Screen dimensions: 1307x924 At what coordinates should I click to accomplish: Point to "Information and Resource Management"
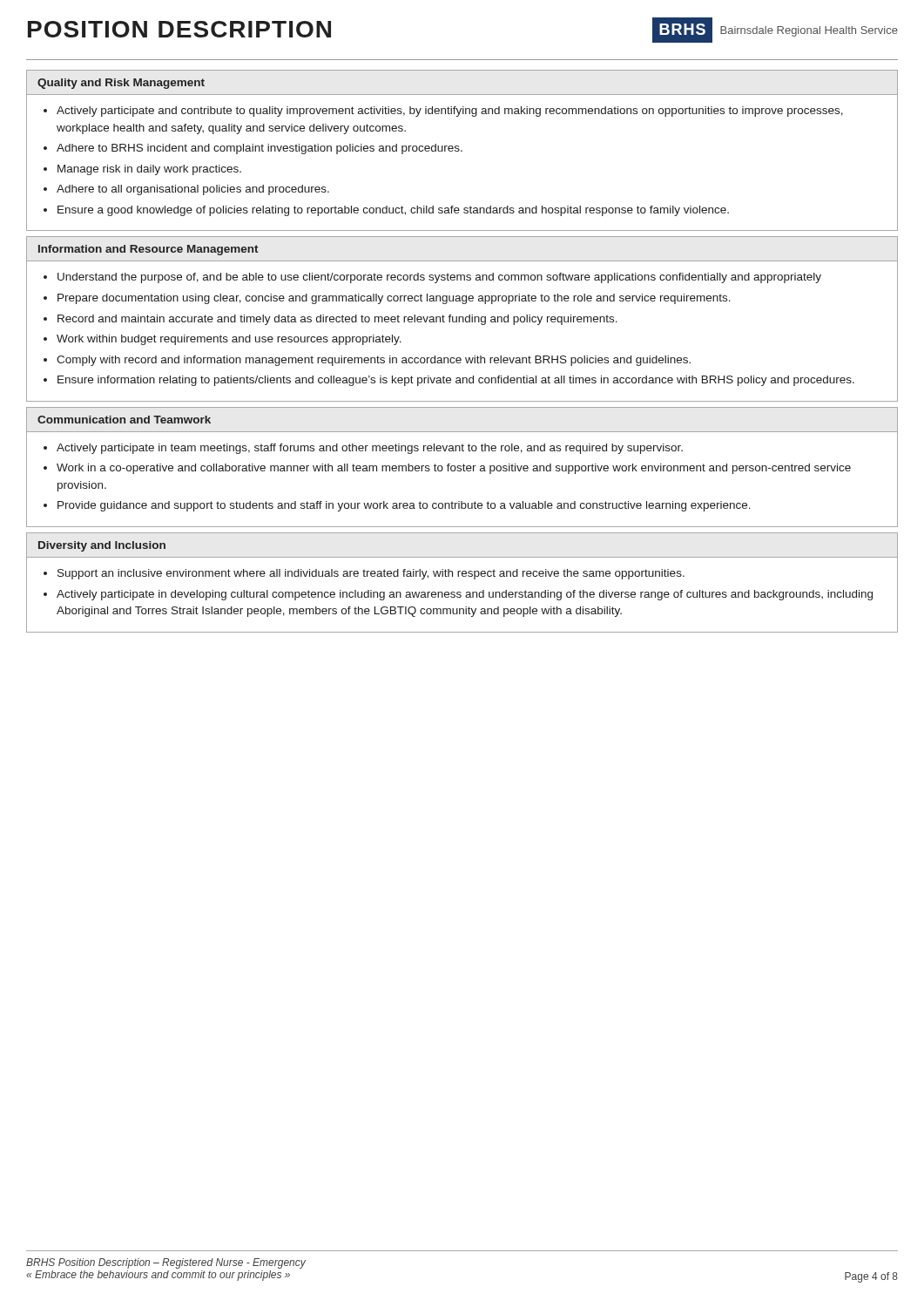pyautogui.click(x=148, y=249)
